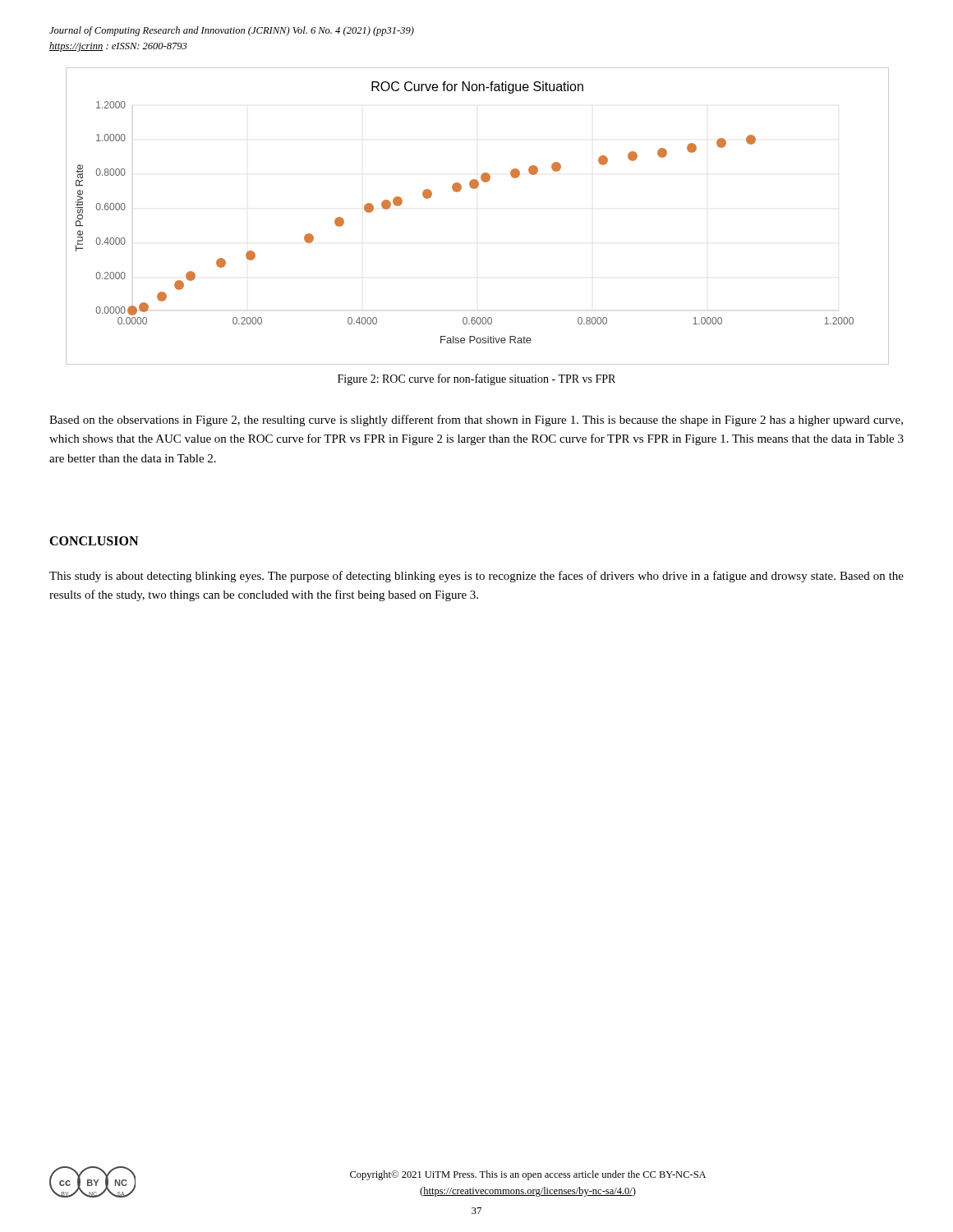Click on the scatter plot

tap(476, 215)
